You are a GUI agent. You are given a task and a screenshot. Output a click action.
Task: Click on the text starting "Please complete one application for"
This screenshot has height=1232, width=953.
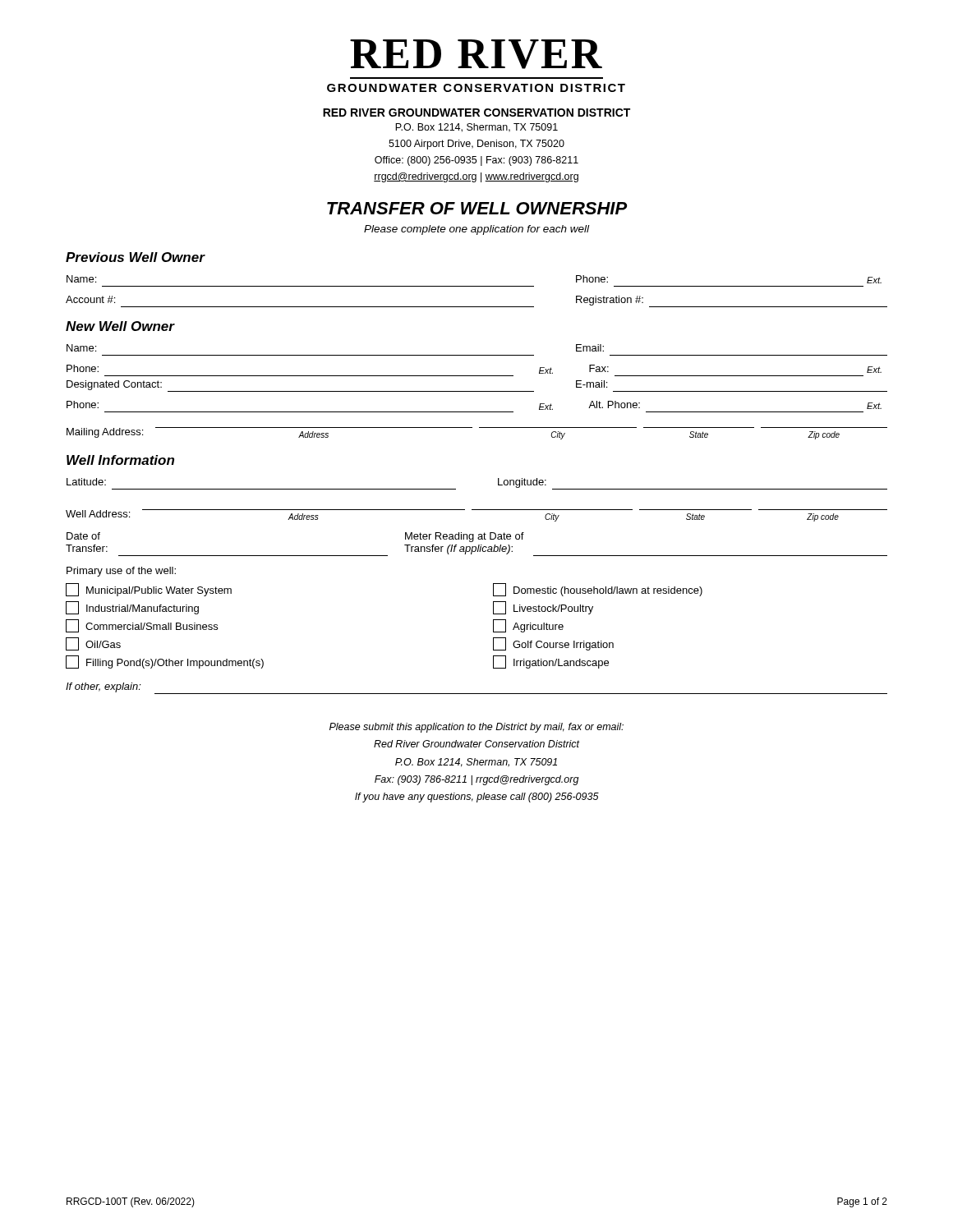(x=476, y=229)
